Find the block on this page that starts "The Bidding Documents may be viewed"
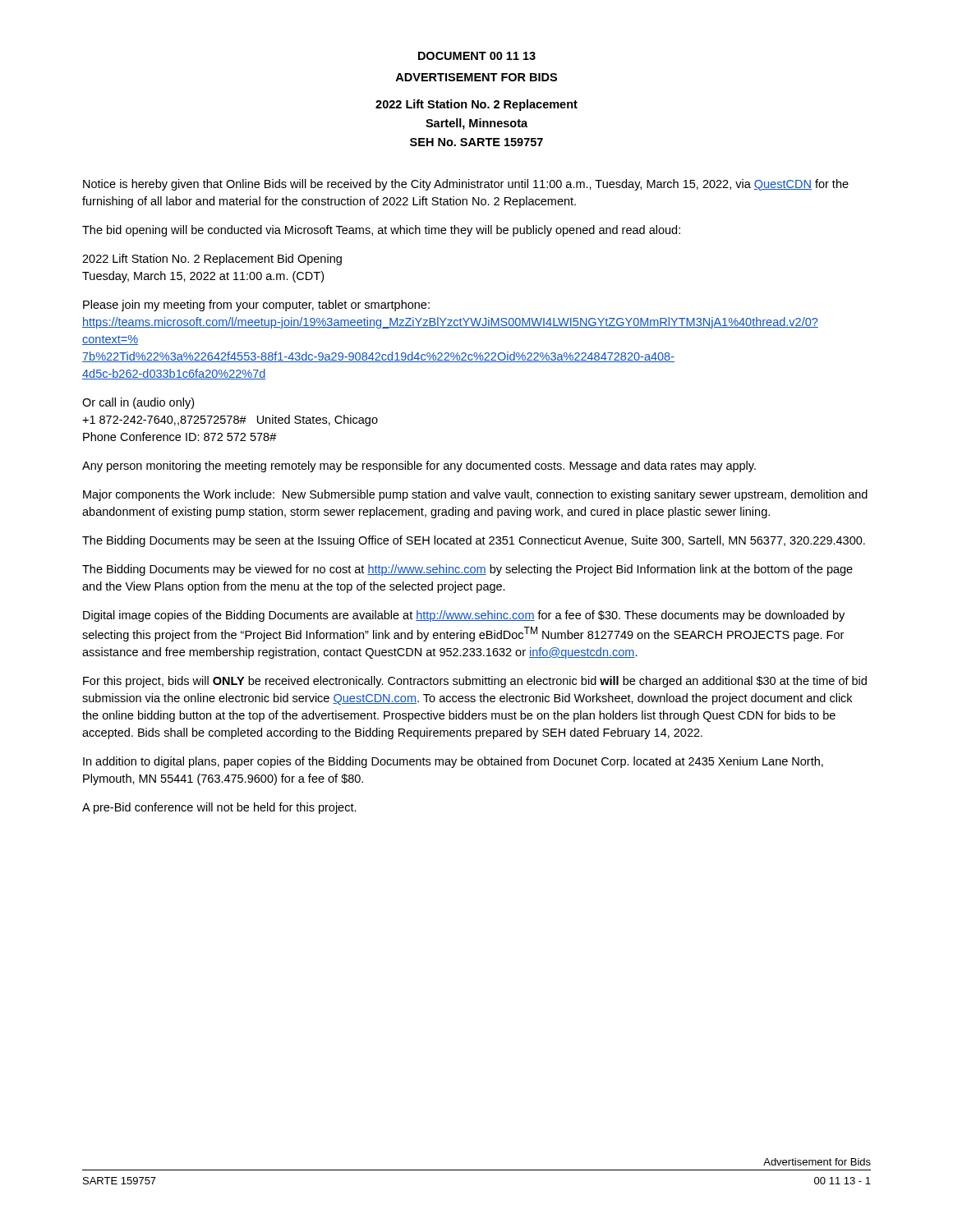Image resolution: width=953 pixels, height=1232 pixels. (x=468, y=578)
